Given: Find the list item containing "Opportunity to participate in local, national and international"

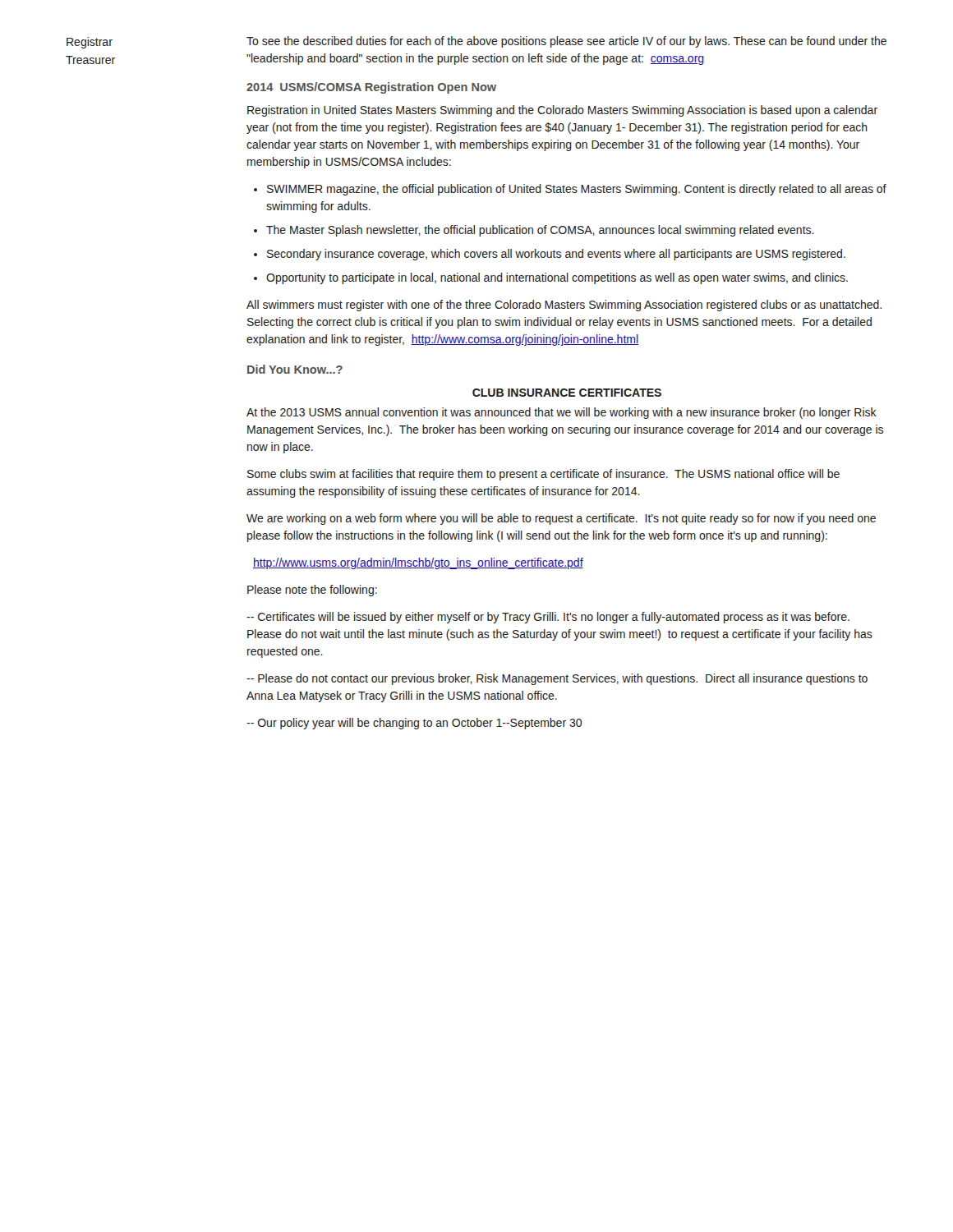Looking at the screenshot, I should click(557, 278).
